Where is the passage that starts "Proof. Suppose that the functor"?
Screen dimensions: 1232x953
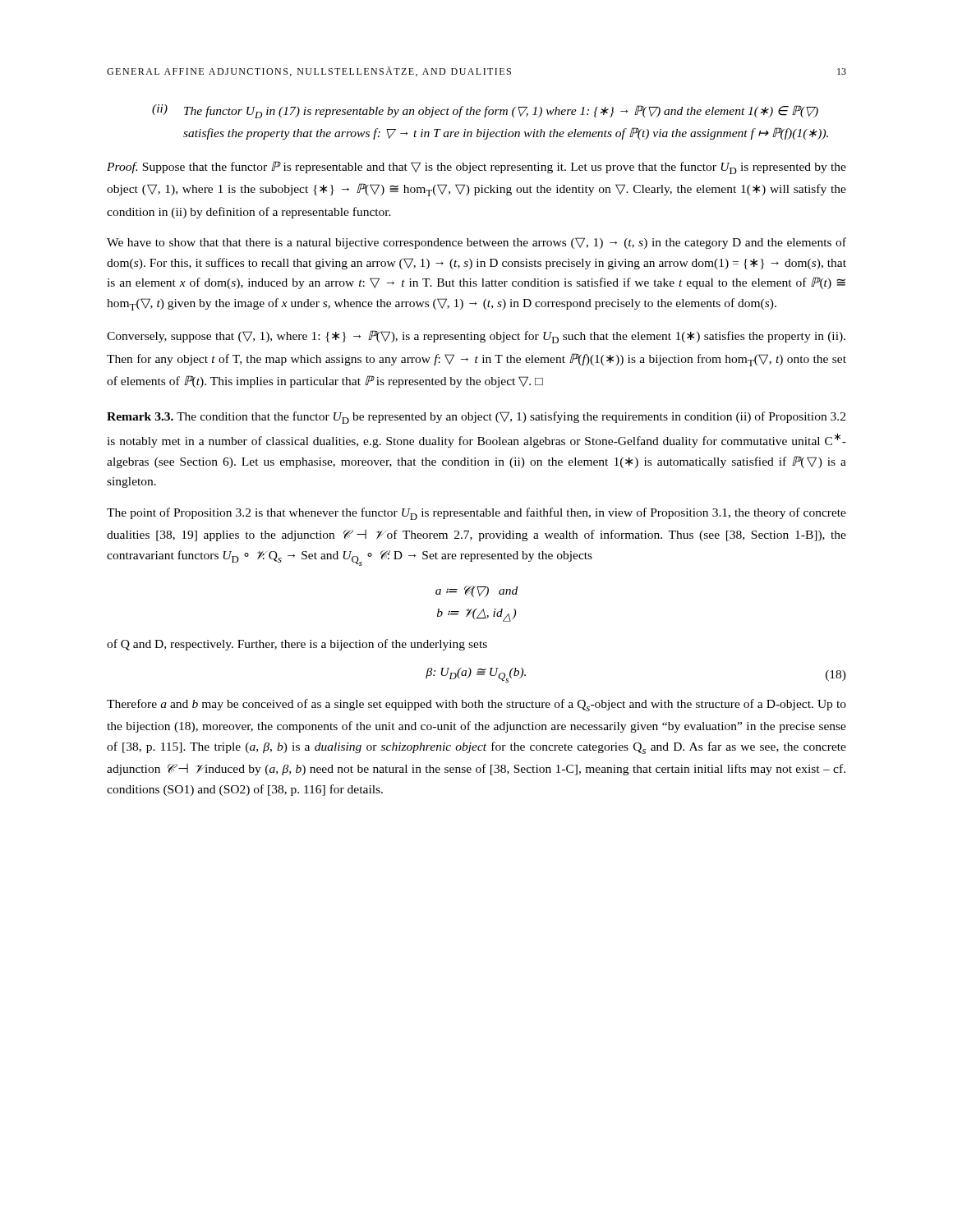[x=476, y=189]
